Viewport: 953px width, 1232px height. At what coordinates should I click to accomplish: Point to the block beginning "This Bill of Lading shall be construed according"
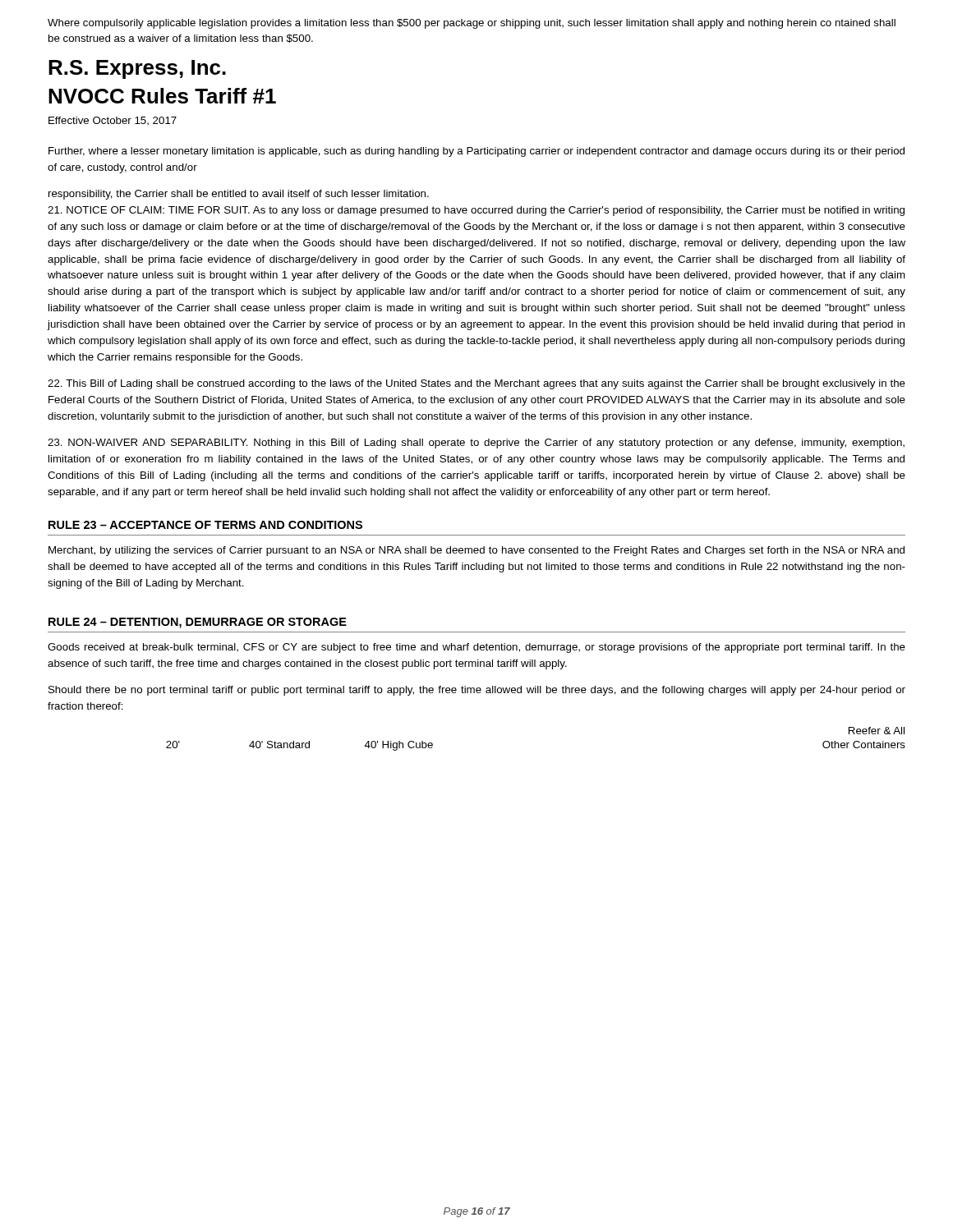(x=476, y=400)
